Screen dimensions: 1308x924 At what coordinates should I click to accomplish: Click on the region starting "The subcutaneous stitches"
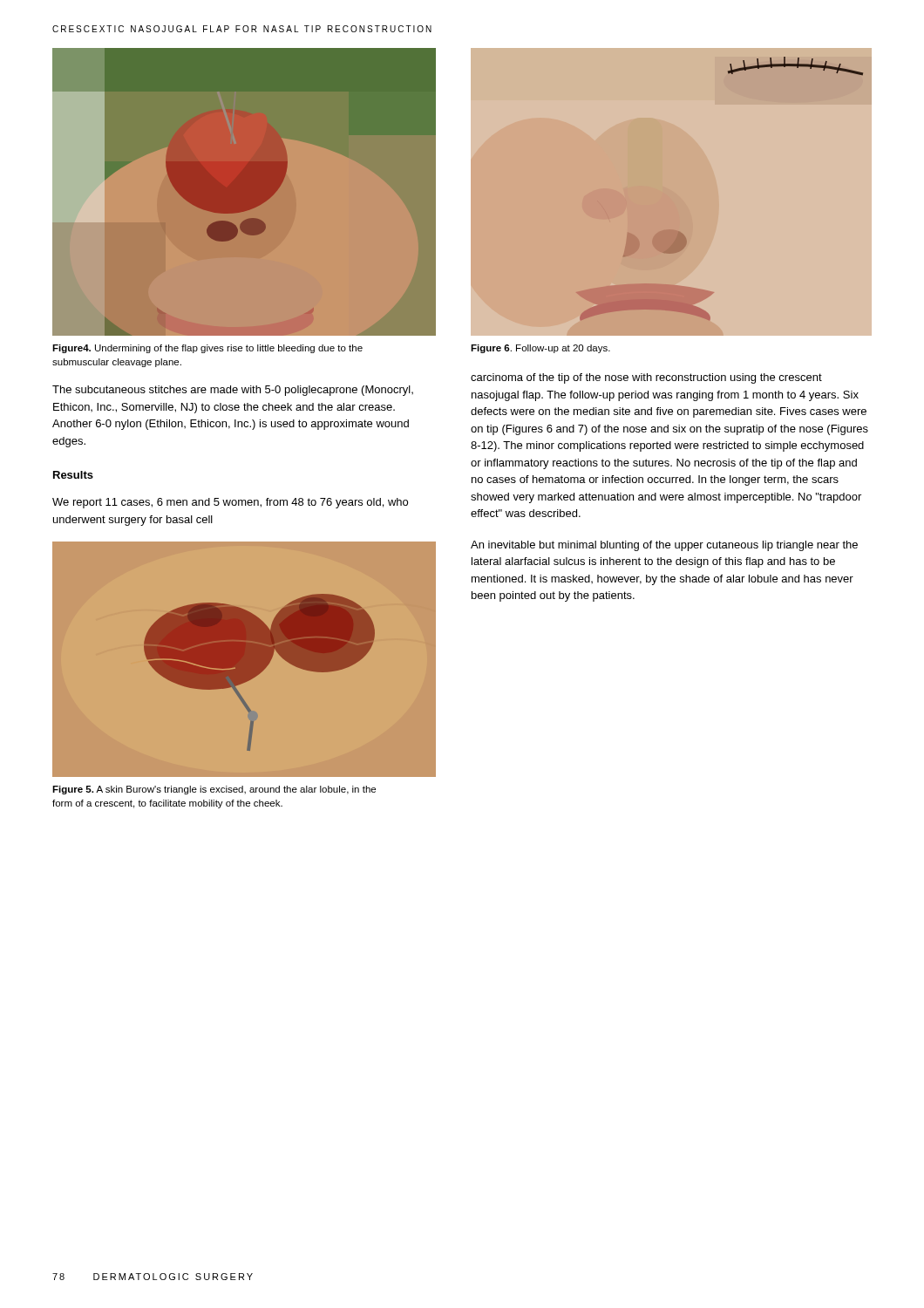[x=233, y=415]
